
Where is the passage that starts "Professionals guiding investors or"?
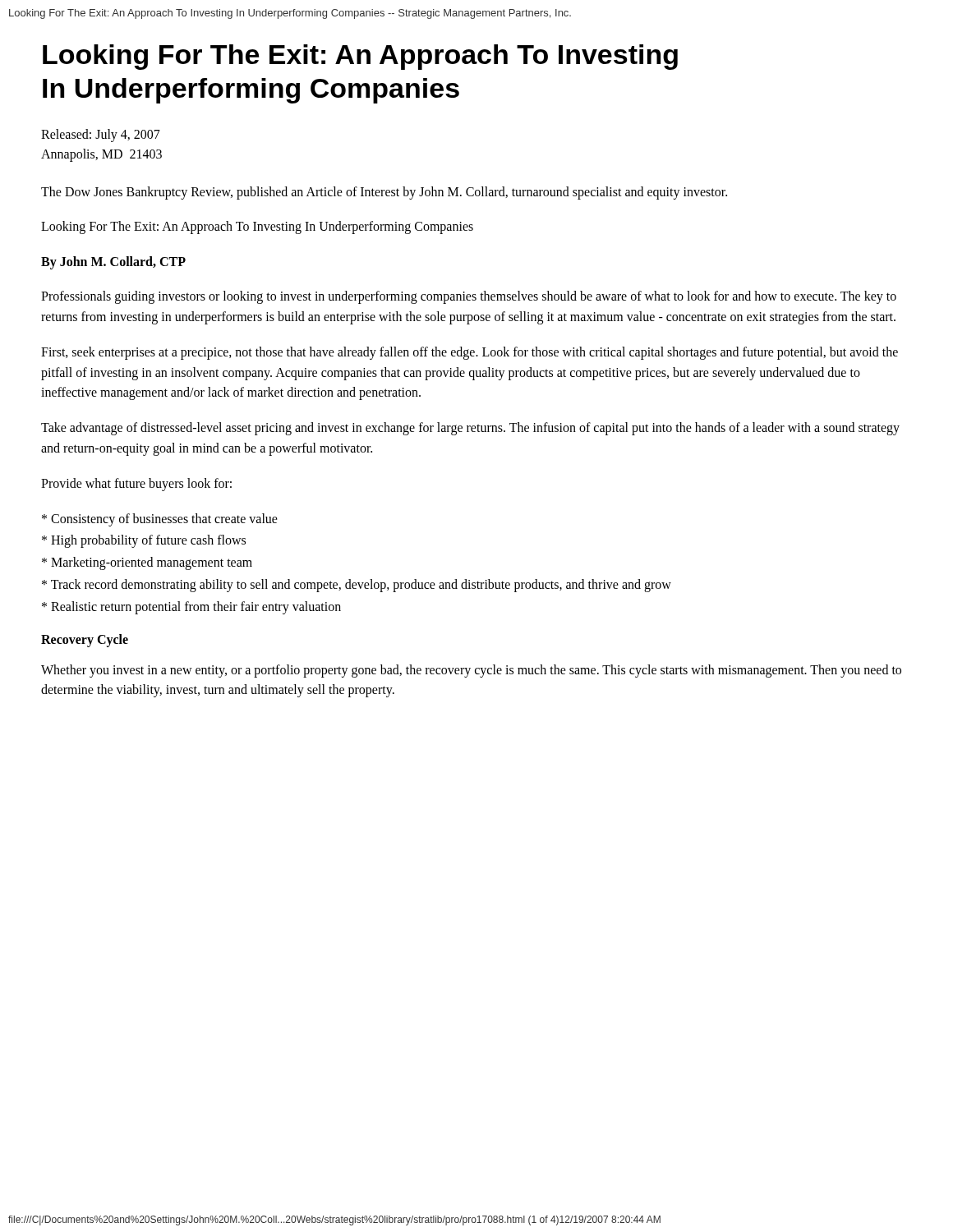(x=469, y=306)
